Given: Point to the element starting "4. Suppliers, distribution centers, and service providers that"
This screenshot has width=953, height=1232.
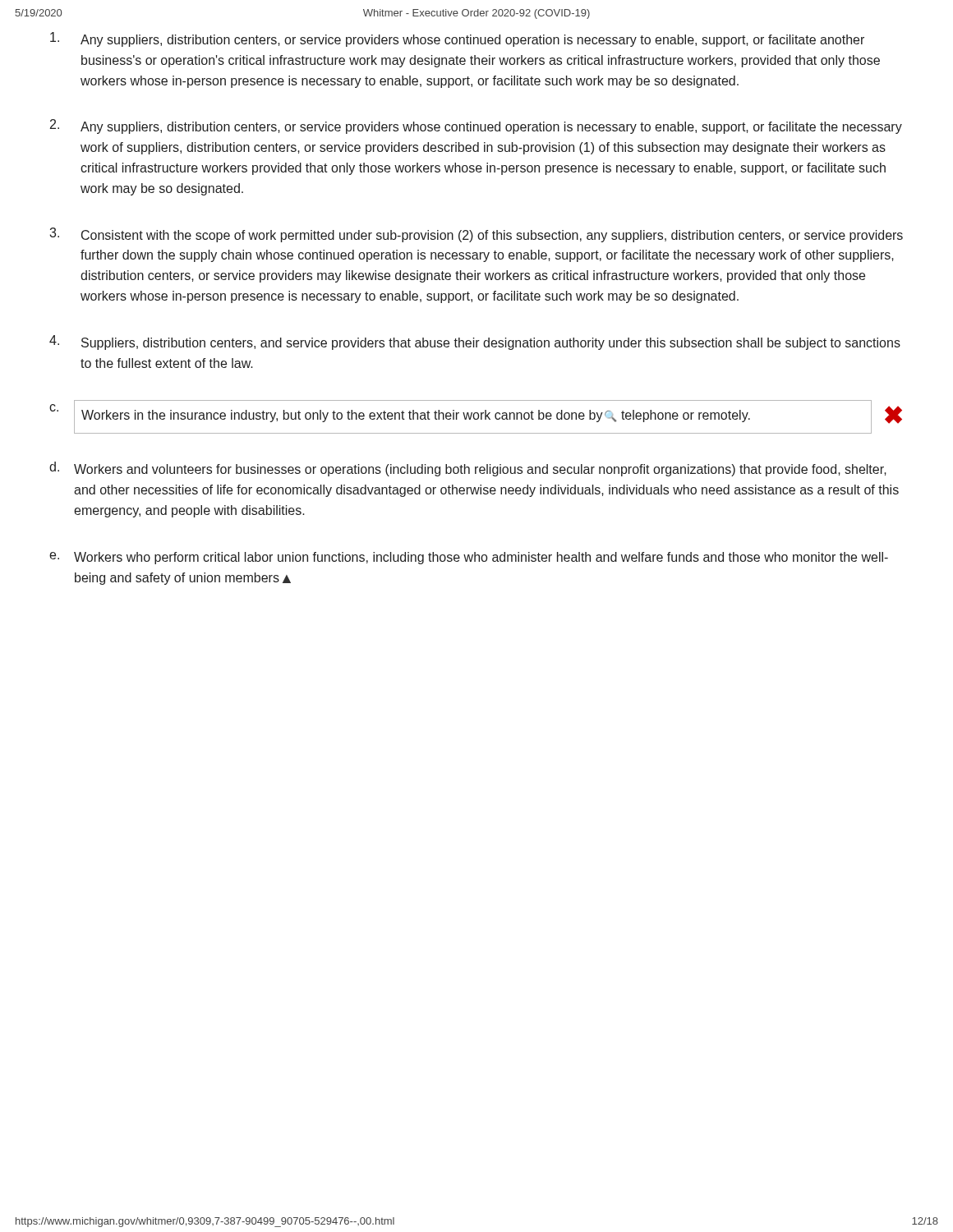Looking at the screenshot, I should [x=476, y=354].
